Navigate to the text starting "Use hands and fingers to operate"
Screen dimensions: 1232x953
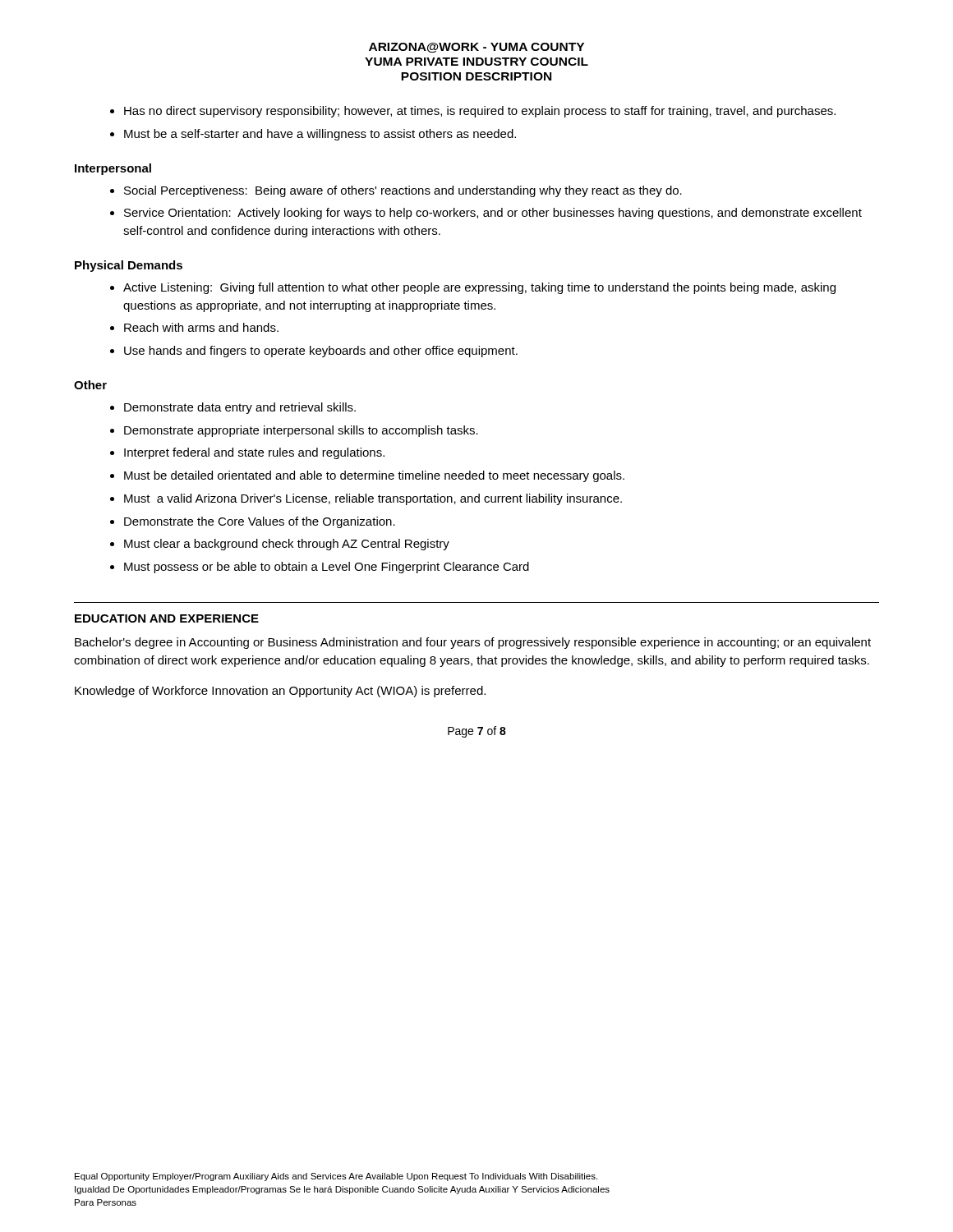321,350
